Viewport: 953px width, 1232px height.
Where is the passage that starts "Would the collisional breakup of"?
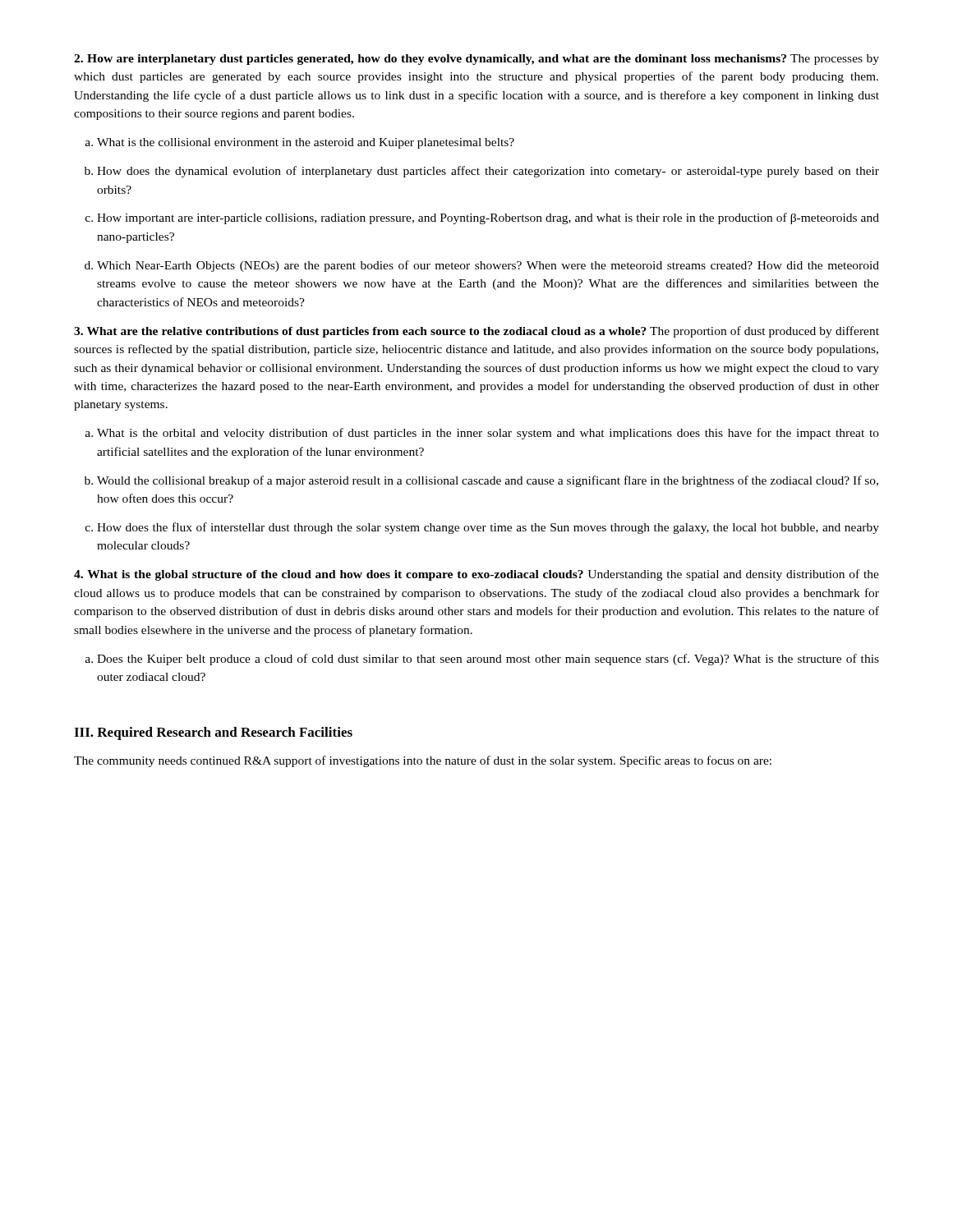tap(476, 490)
